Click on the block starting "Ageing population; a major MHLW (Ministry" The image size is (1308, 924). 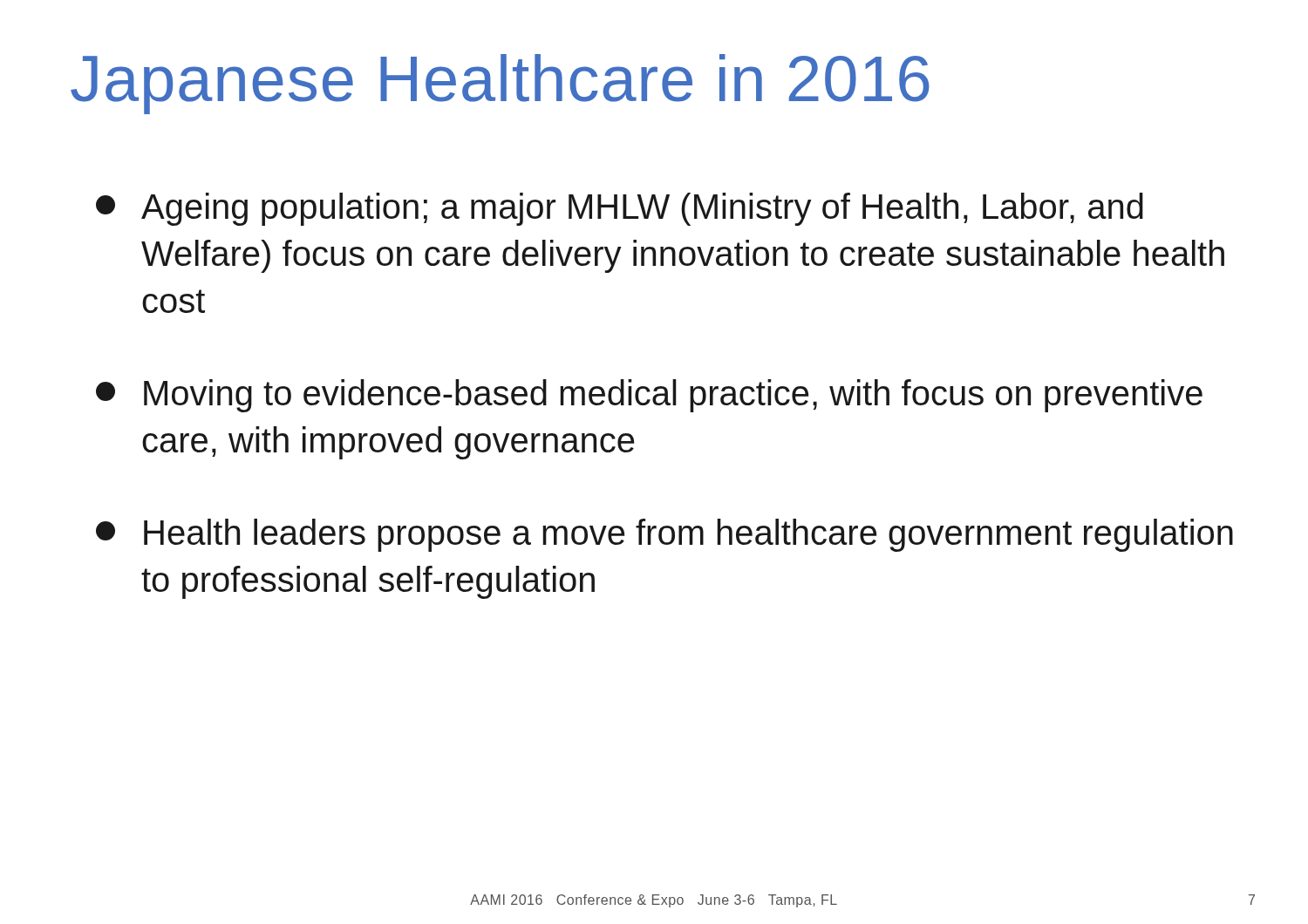tap(667, 254)
